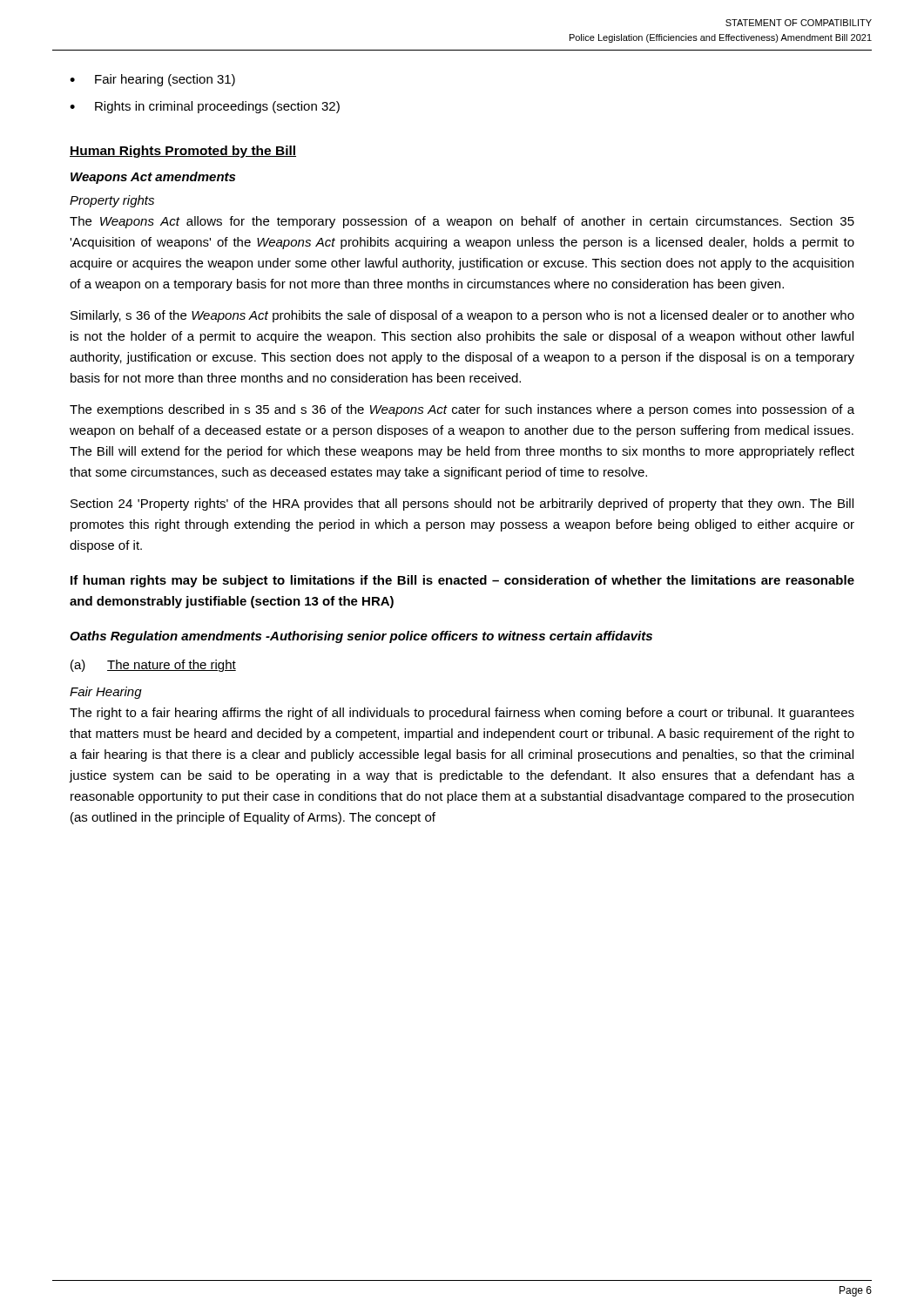Point to the passage starting "(a) The nature of the right"
The width and height of the screenshot is (924, 1307).
pos(153,665)
